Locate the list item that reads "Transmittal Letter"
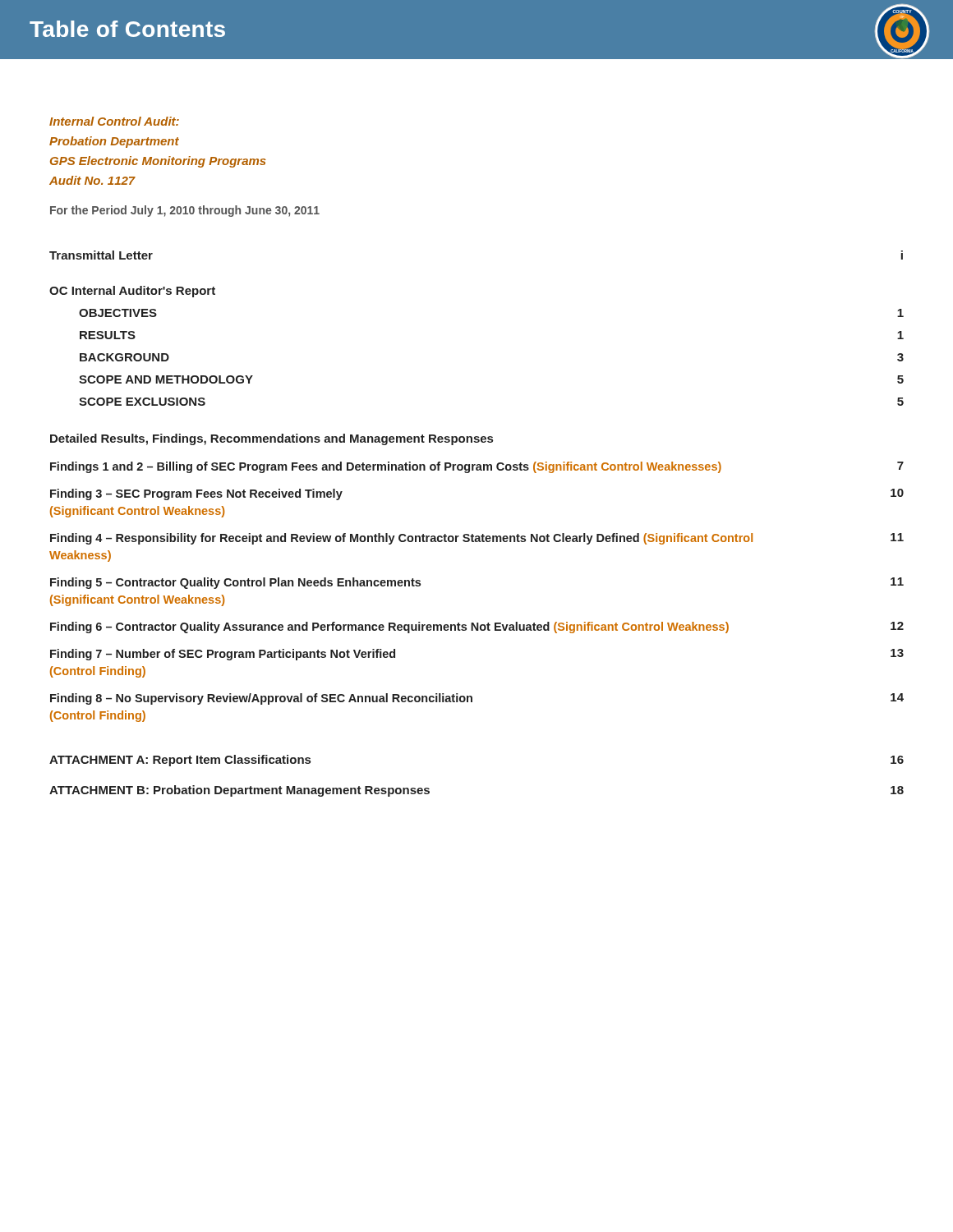 click(x=101, y=255)
